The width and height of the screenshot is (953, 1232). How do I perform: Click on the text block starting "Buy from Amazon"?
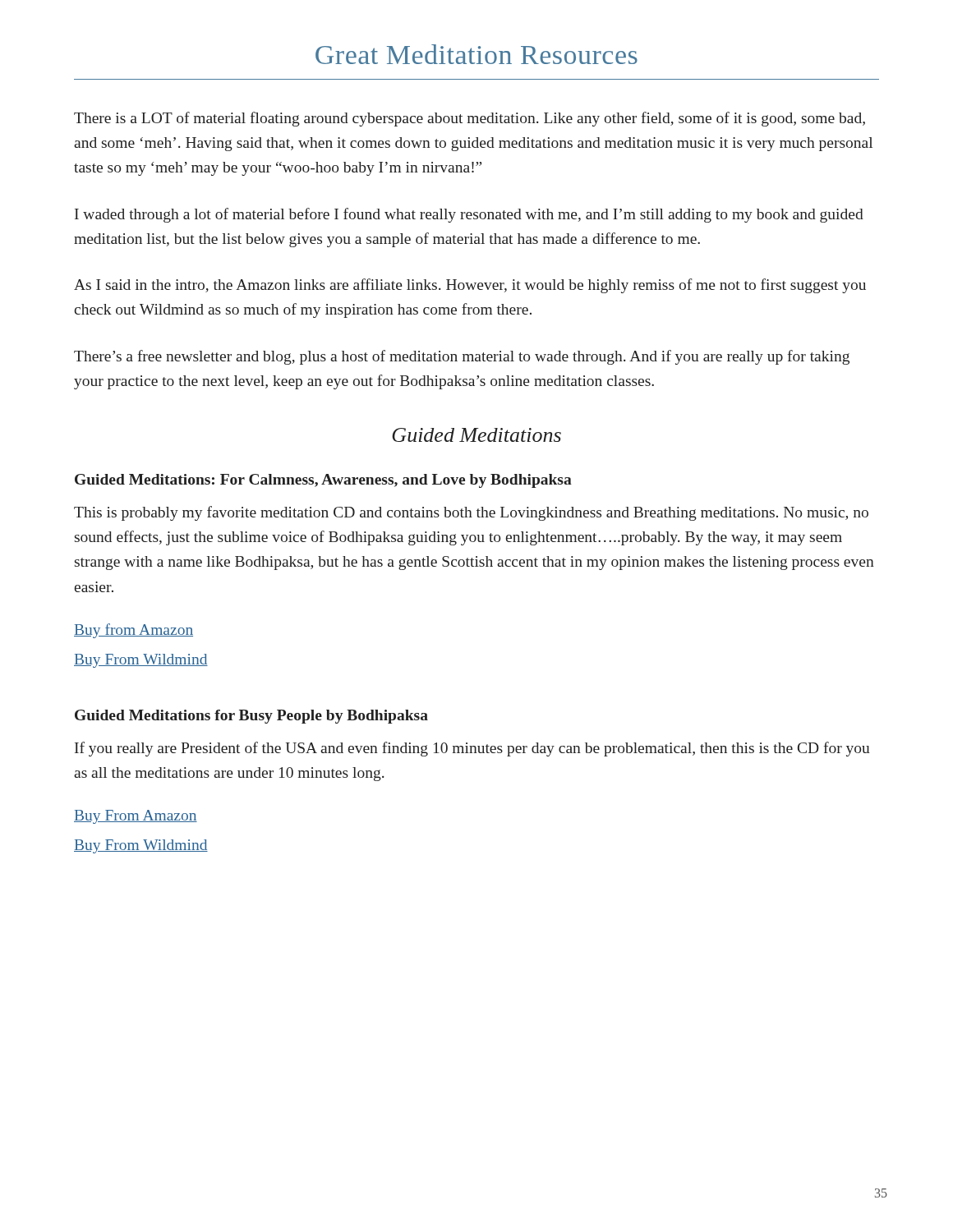pos(134,631)
